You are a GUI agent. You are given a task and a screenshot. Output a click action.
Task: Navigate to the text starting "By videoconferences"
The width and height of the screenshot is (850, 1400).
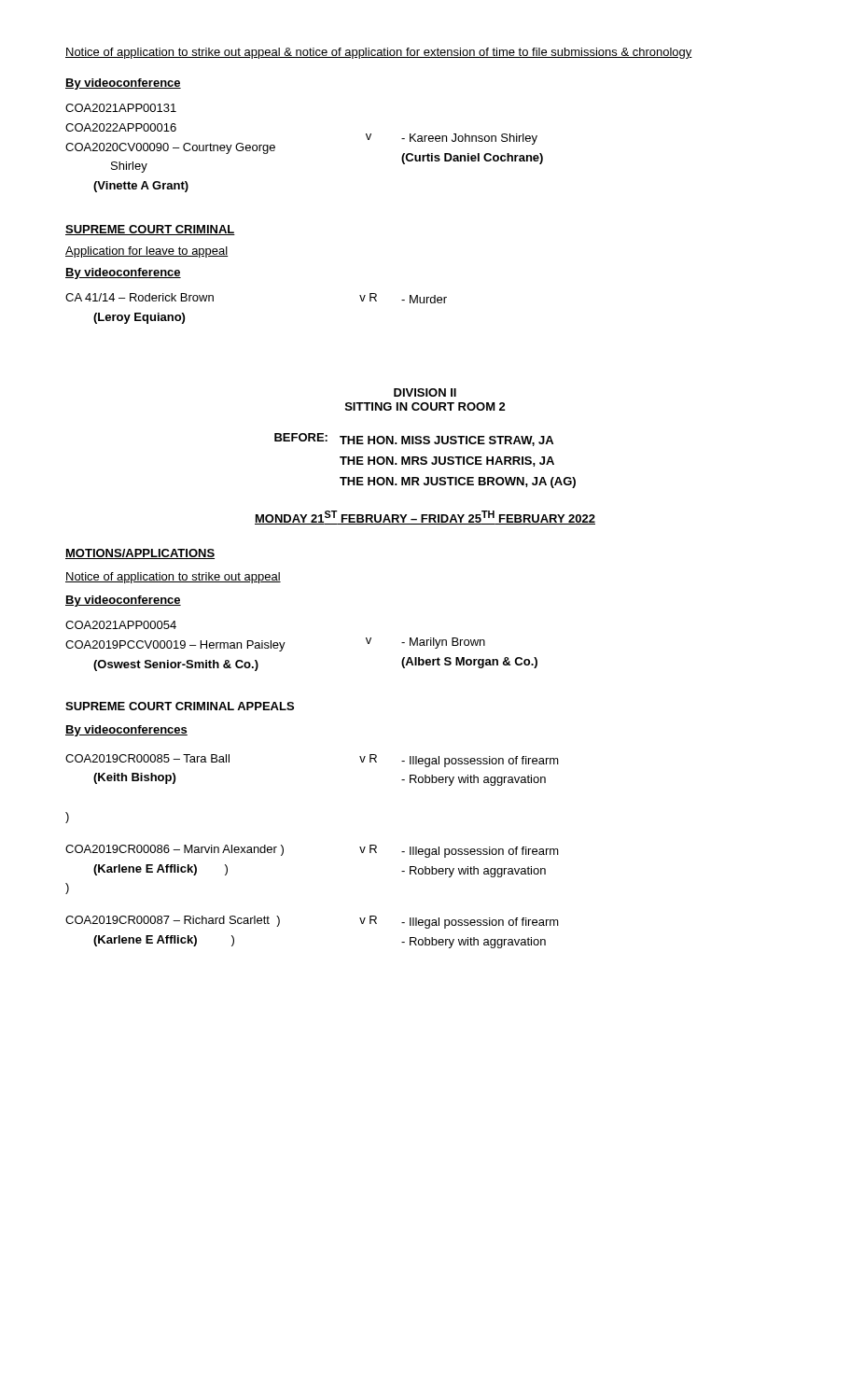(126, 729)
